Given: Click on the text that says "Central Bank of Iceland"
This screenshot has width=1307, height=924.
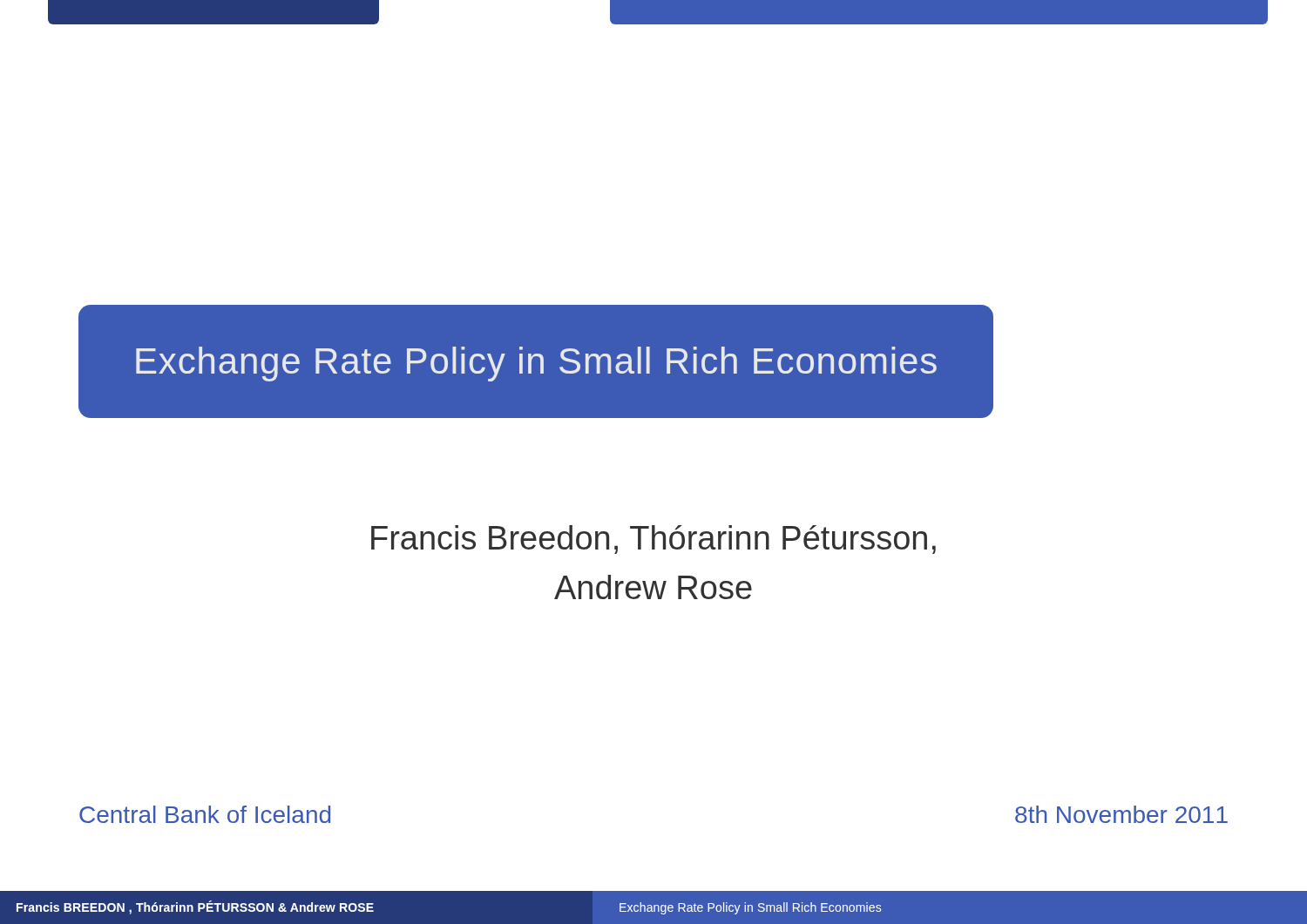Looking at the screenshot, I should click(205, 815).
